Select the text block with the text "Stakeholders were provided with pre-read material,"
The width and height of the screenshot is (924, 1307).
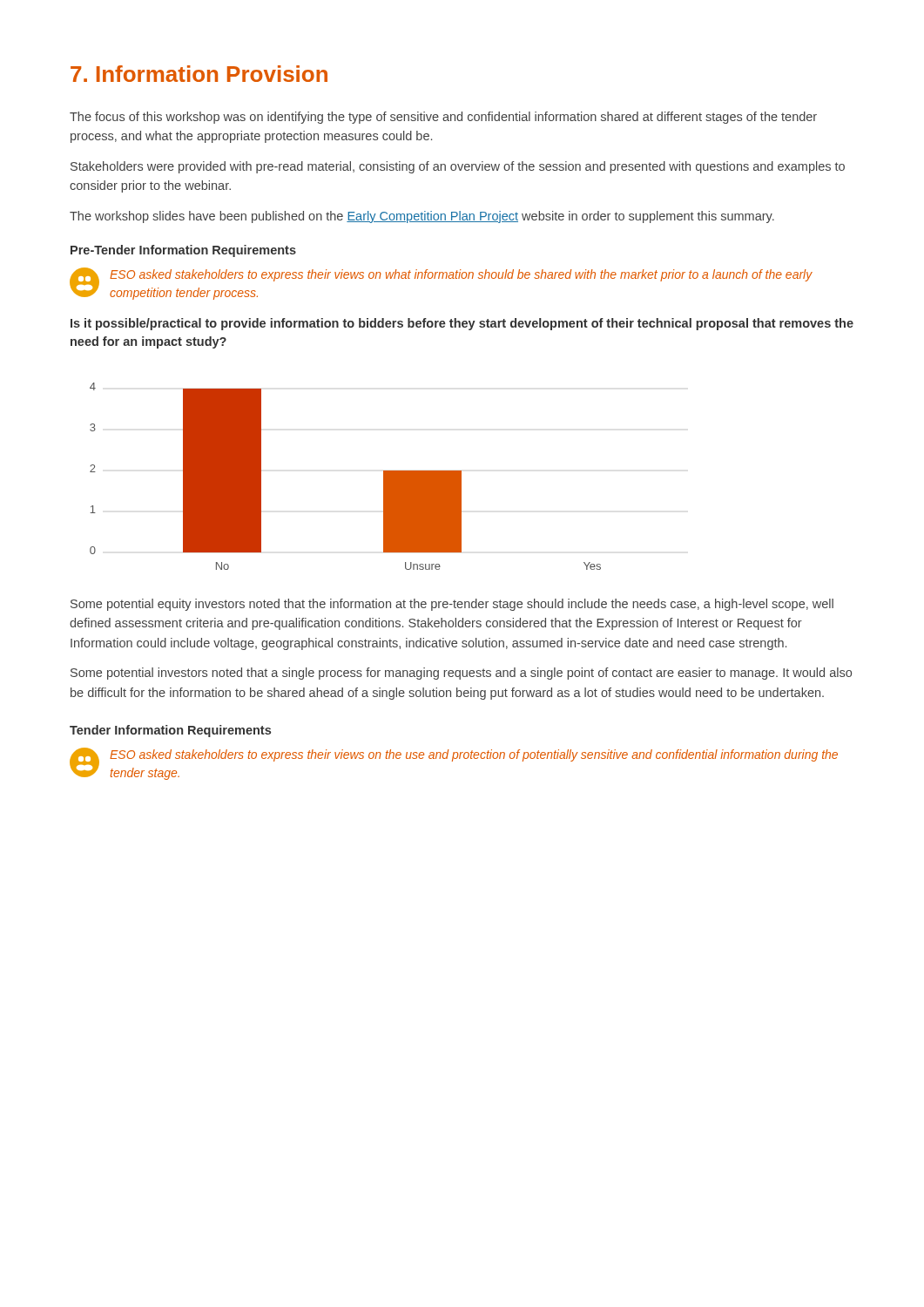click(457, 176)
